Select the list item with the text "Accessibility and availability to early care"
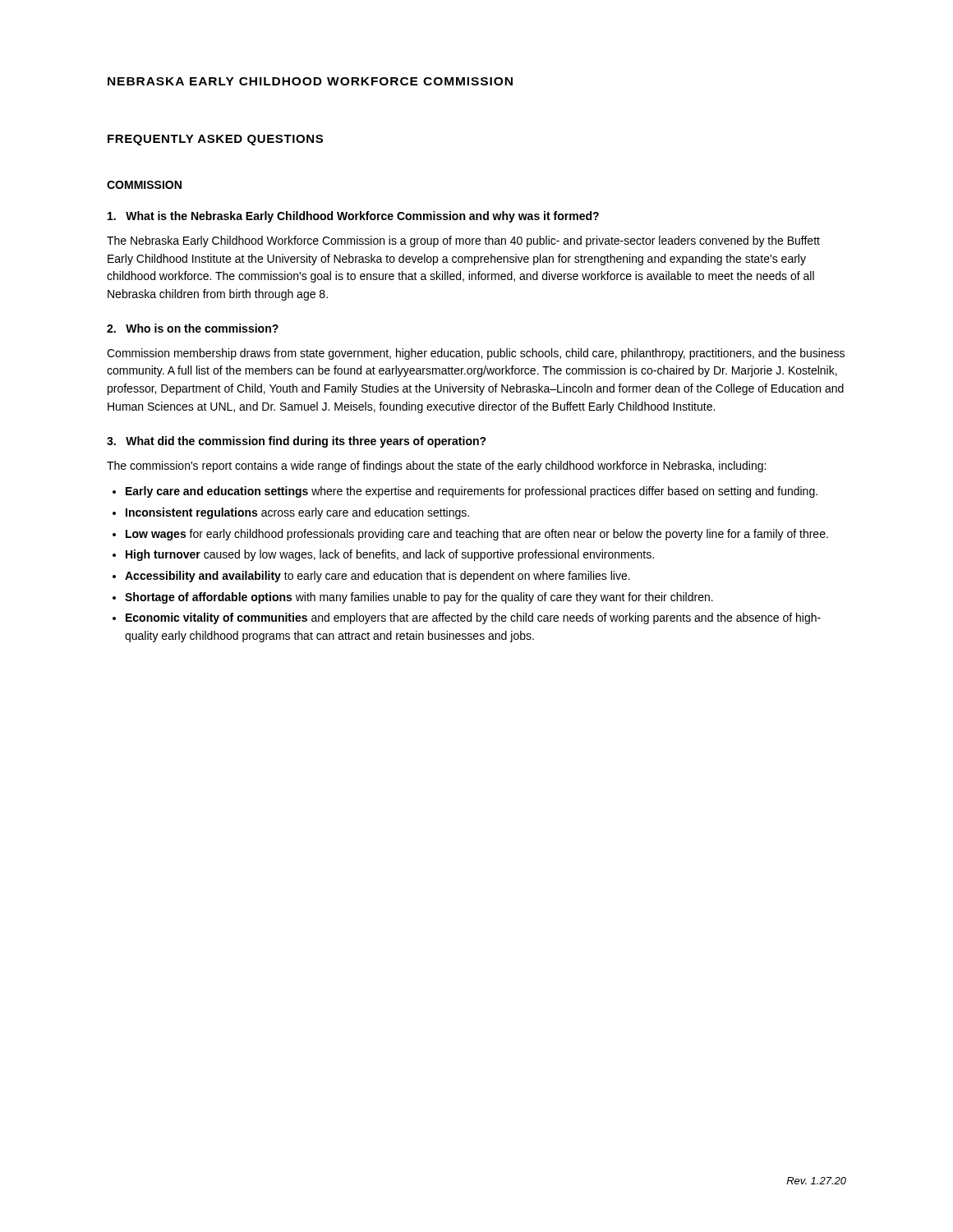Image resolution: width=953 pixels, height=1232 pixels. (486, 576)
